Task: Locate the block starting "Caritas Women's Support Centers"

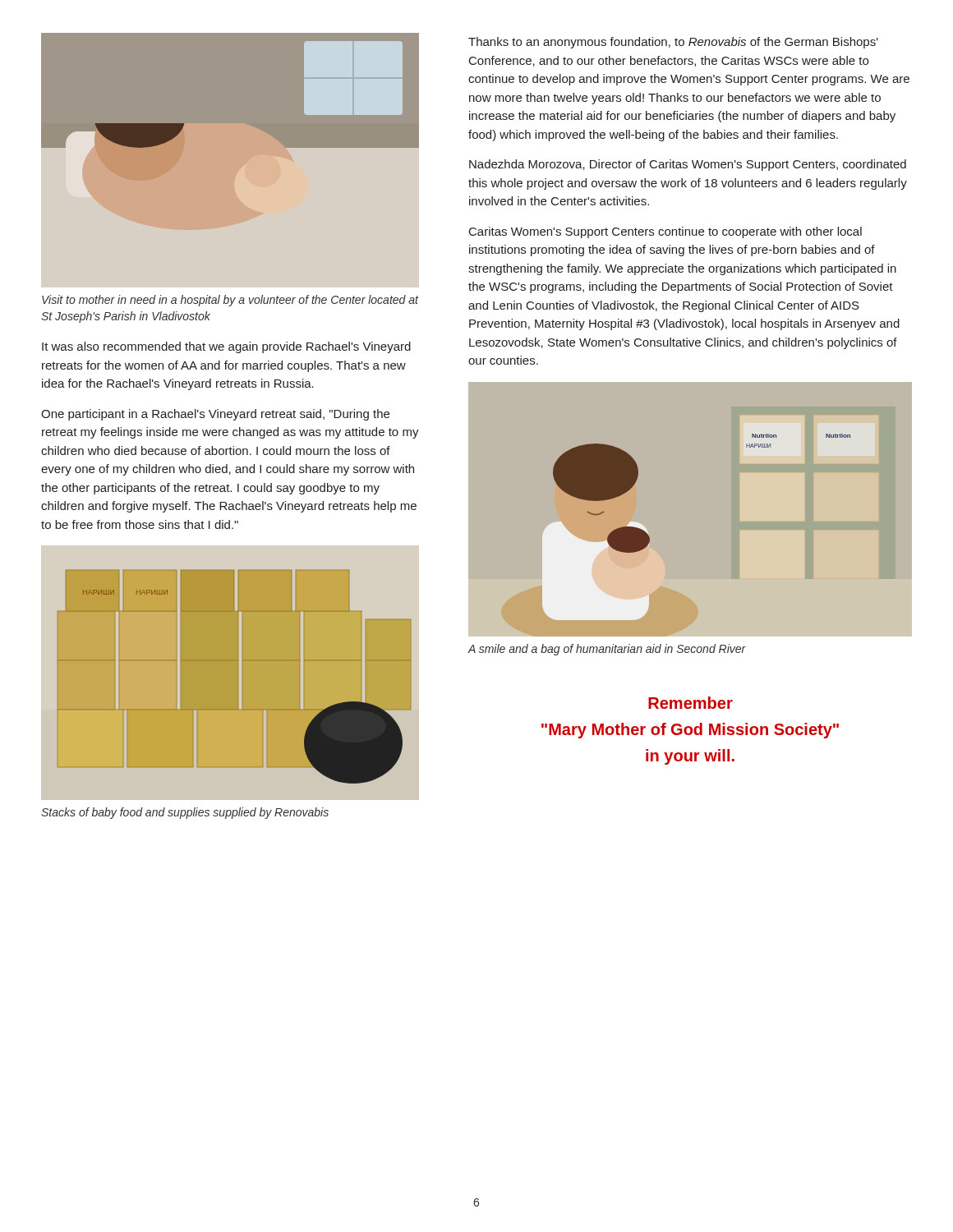Action: [684, 295]
